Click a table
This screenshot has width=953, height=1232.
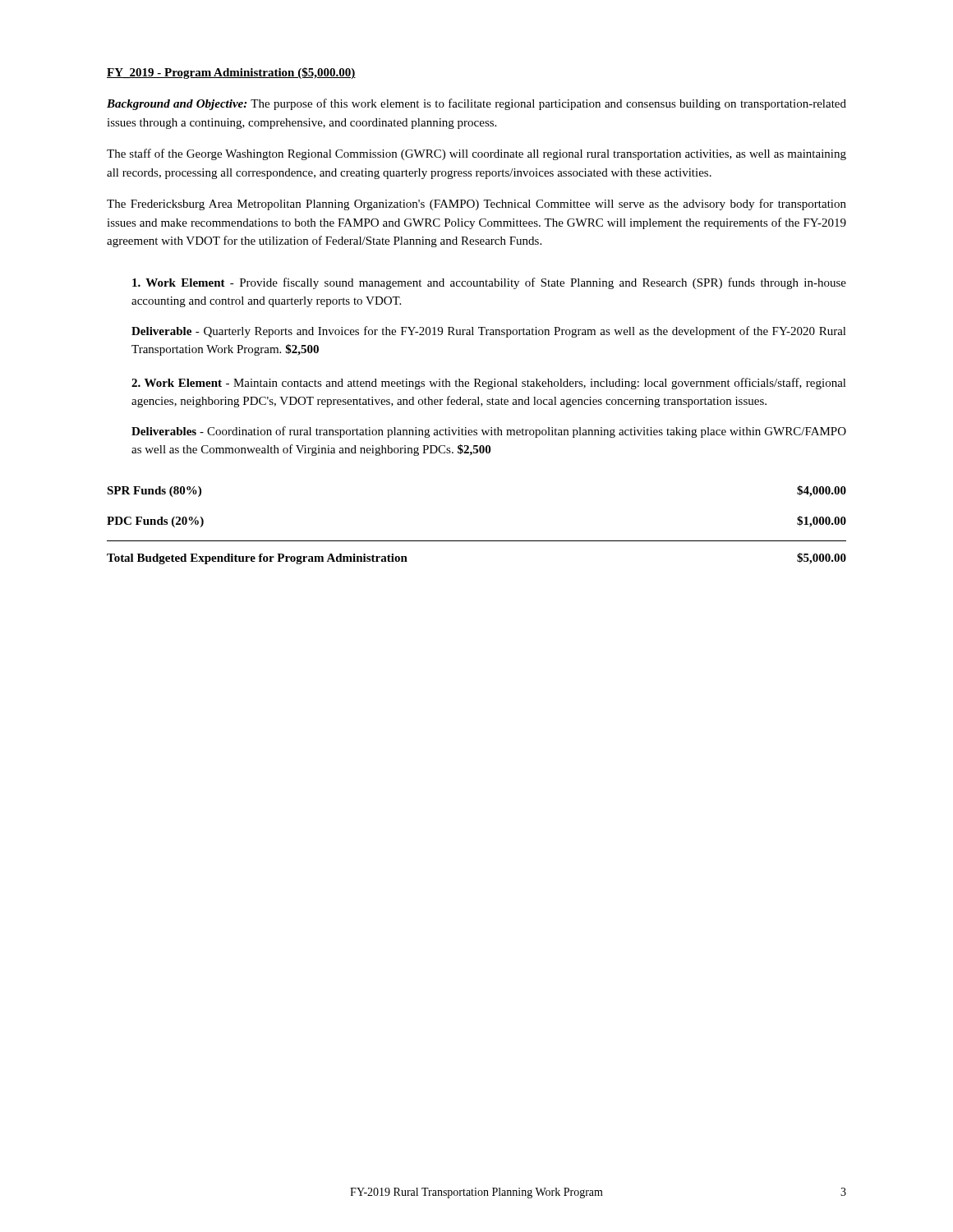pyautogui.click(x=476, y=524)
